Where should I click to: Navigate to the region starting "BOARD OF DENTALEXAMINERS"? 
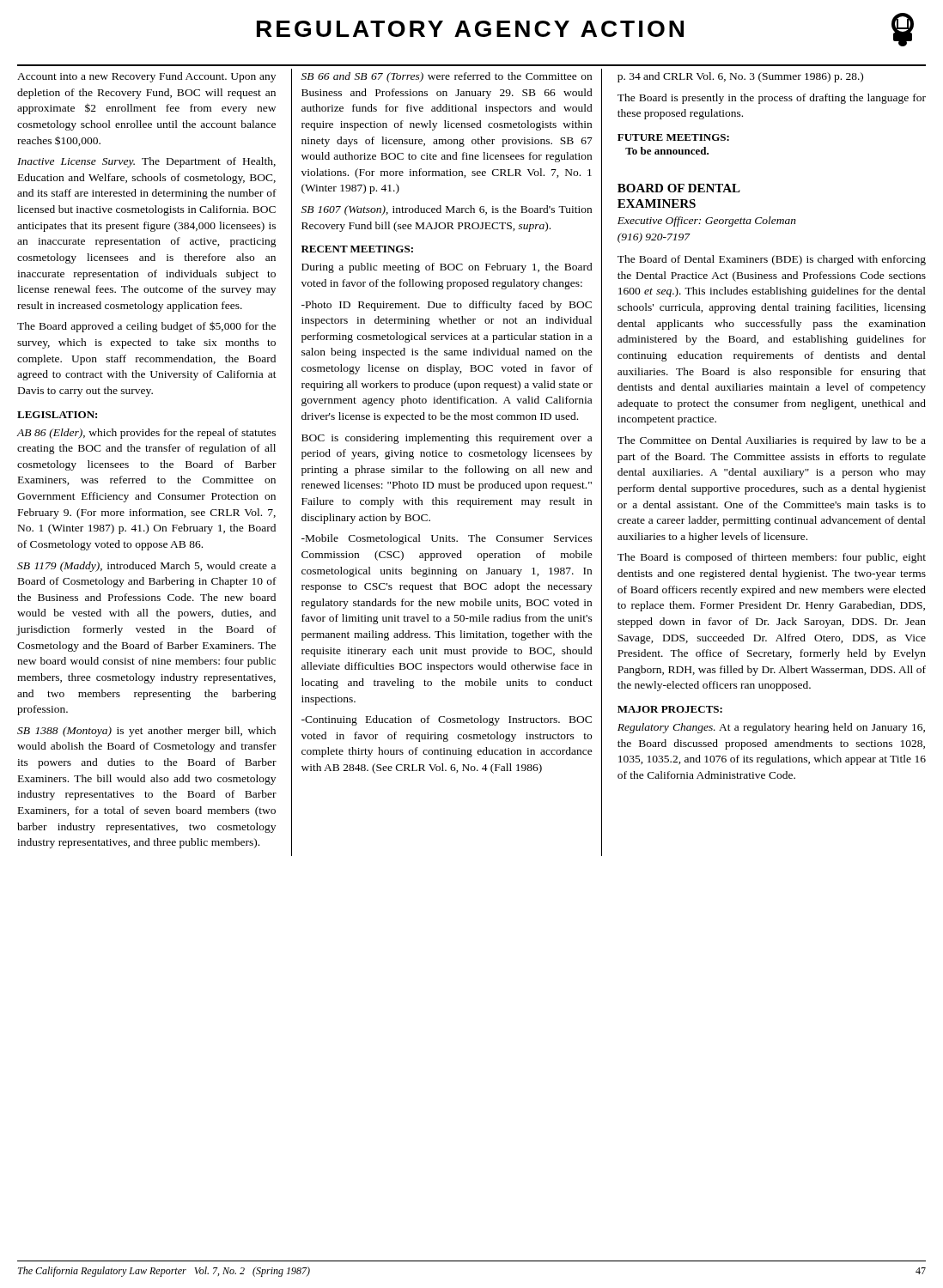(679, 188)
